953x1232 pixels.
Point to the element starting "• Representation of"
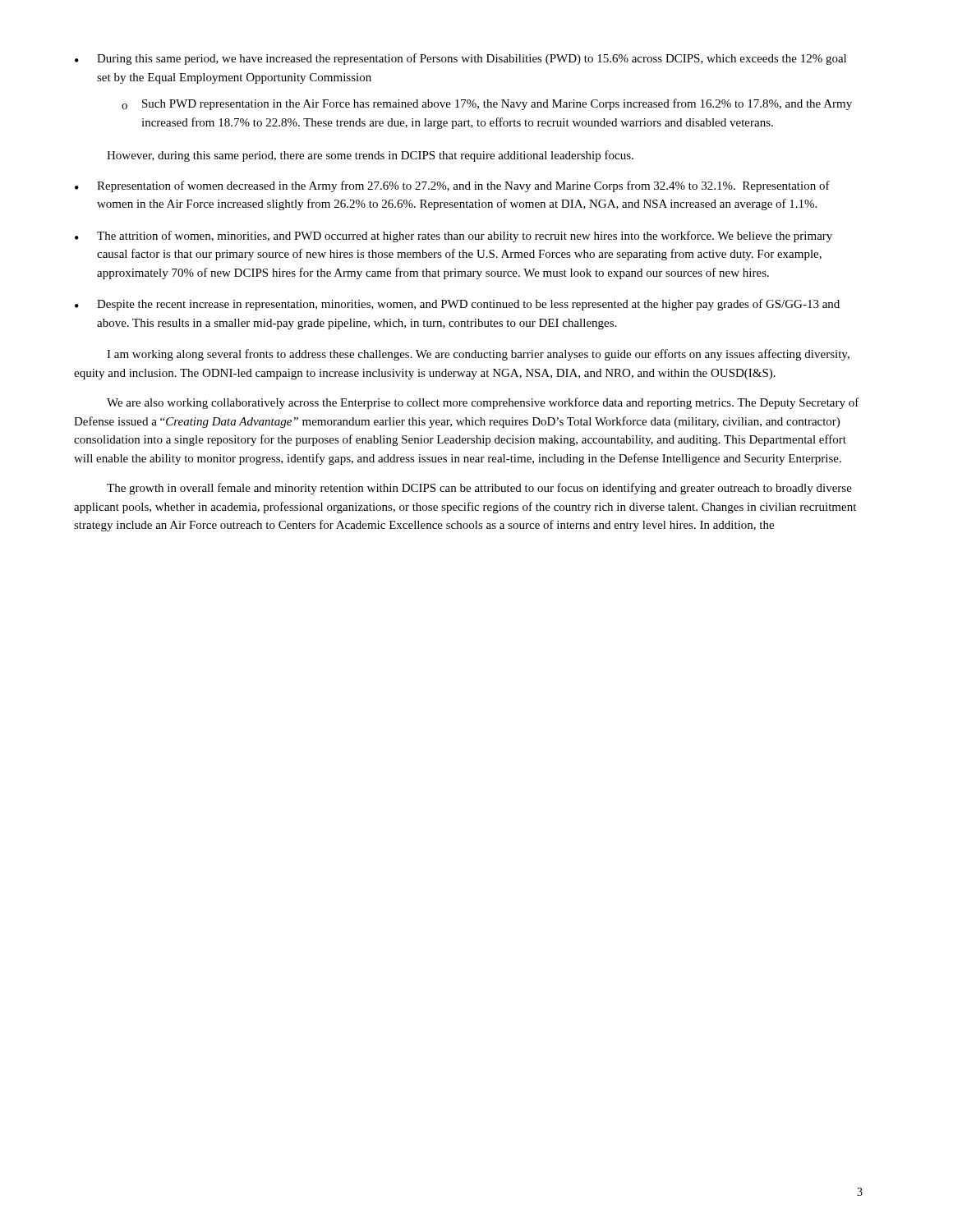468,195
